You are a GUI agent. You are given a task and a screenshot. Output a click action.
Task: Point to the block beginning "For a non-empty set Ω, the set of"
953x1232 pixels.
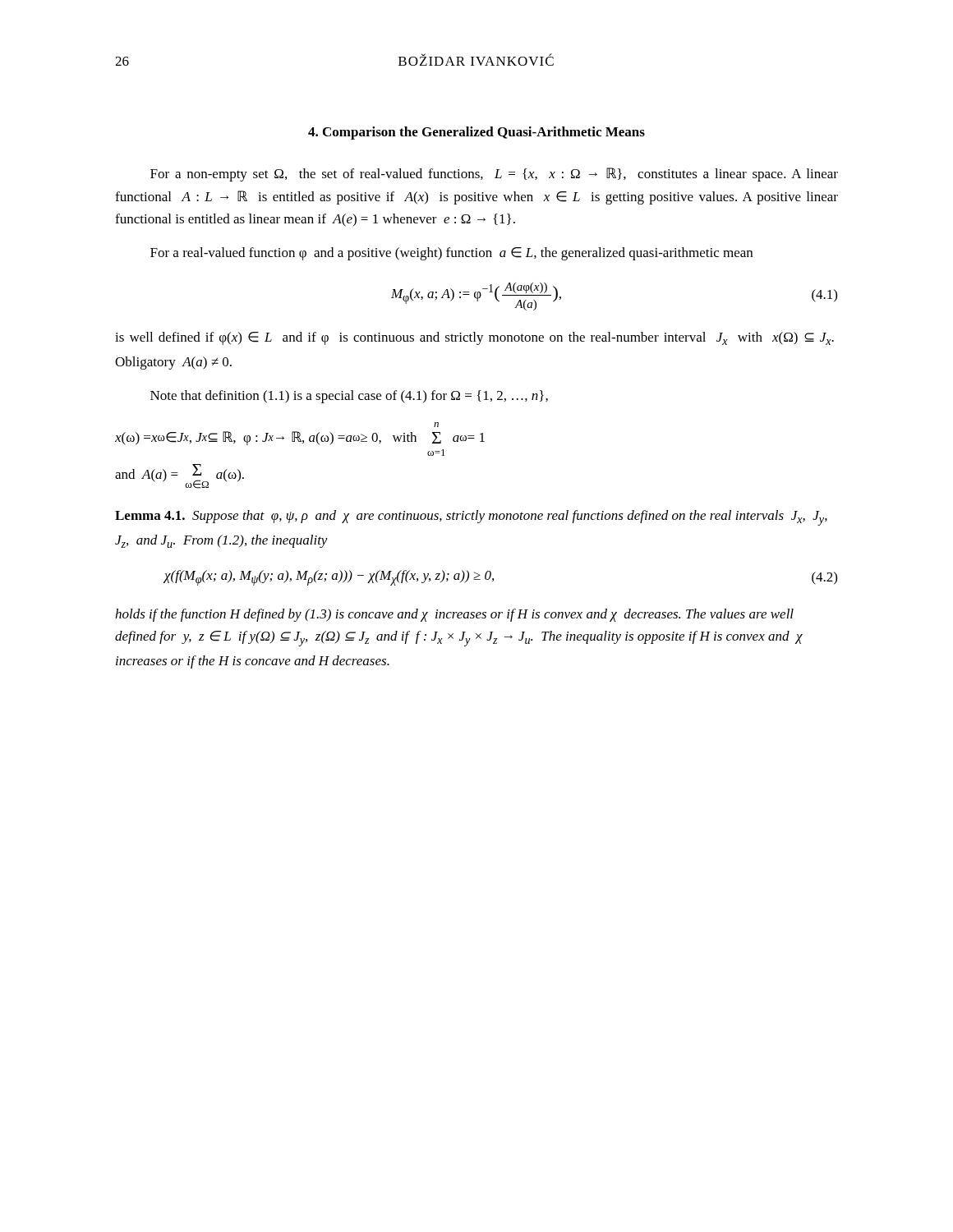click(x=476, y=196)
